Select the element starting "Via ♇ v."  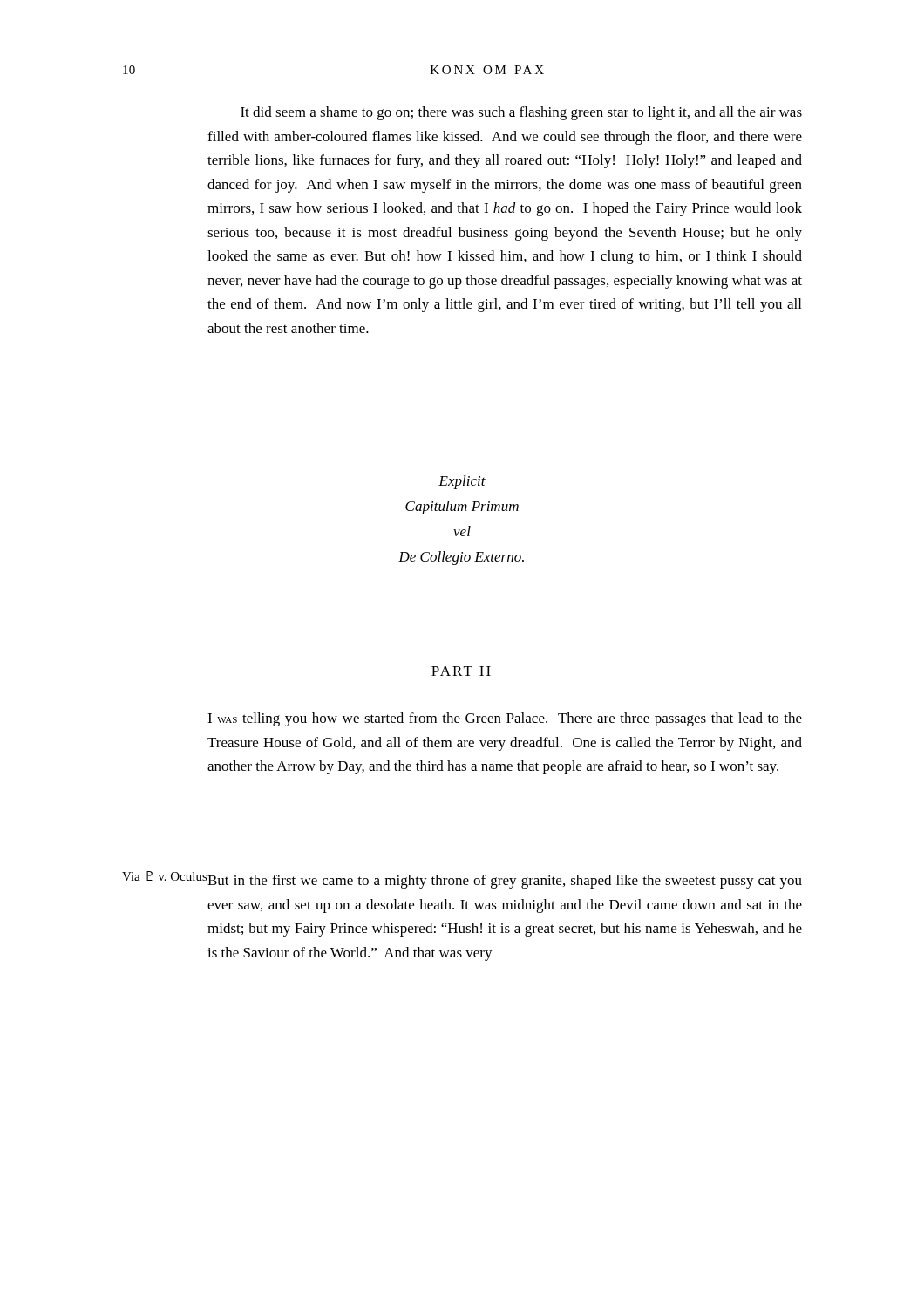[165, 876]
